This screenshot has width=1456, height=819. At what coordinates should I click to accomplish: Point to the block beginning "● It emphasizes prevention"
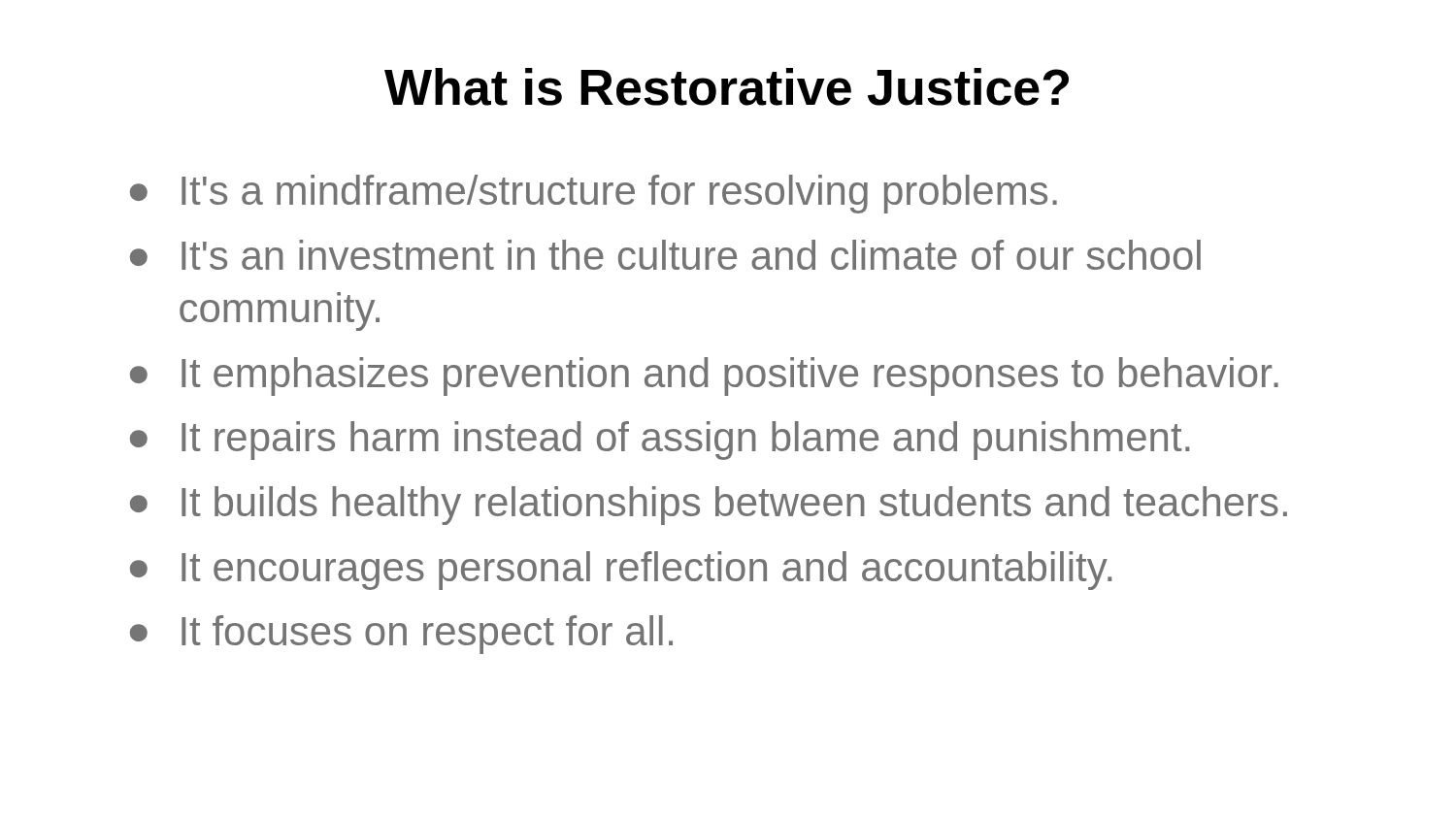click(704, 374)
